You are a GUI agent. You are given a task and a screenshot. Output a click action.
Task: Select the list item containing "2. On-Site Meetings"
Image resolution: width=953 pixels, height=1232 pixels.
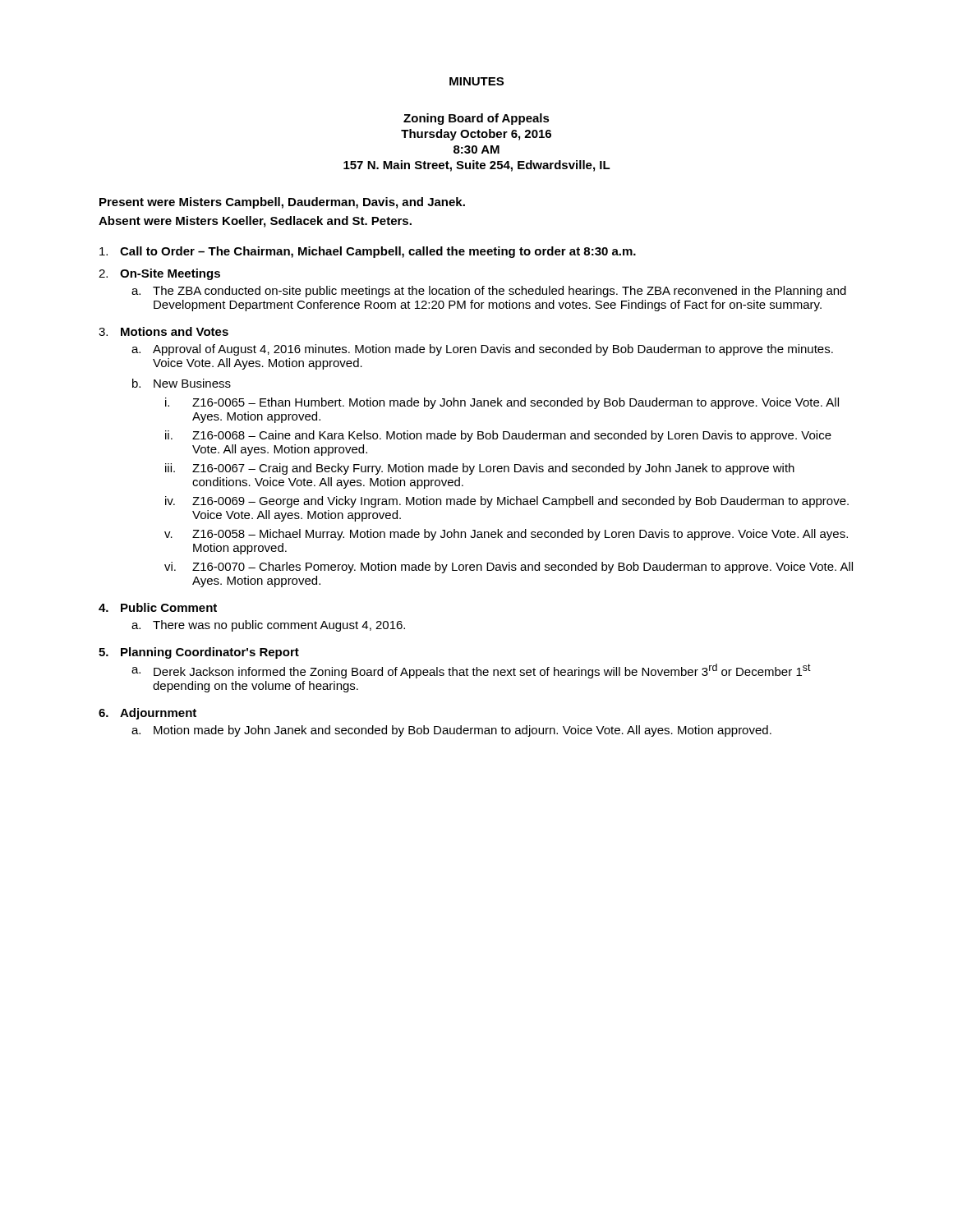point(160,273)
